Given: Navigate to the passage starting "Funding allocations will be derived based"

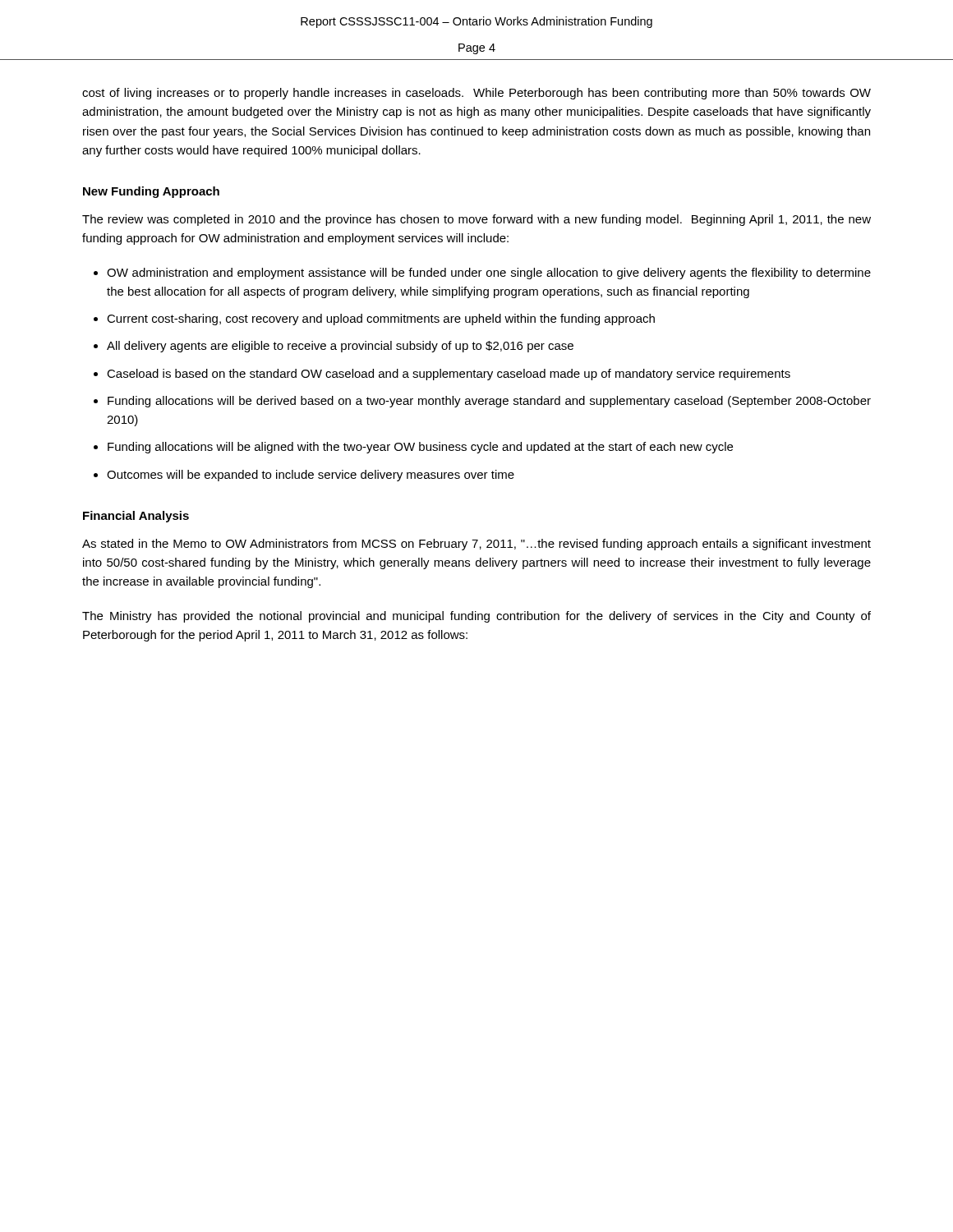Looking at the screenshot, I should (x=489, y=410).
